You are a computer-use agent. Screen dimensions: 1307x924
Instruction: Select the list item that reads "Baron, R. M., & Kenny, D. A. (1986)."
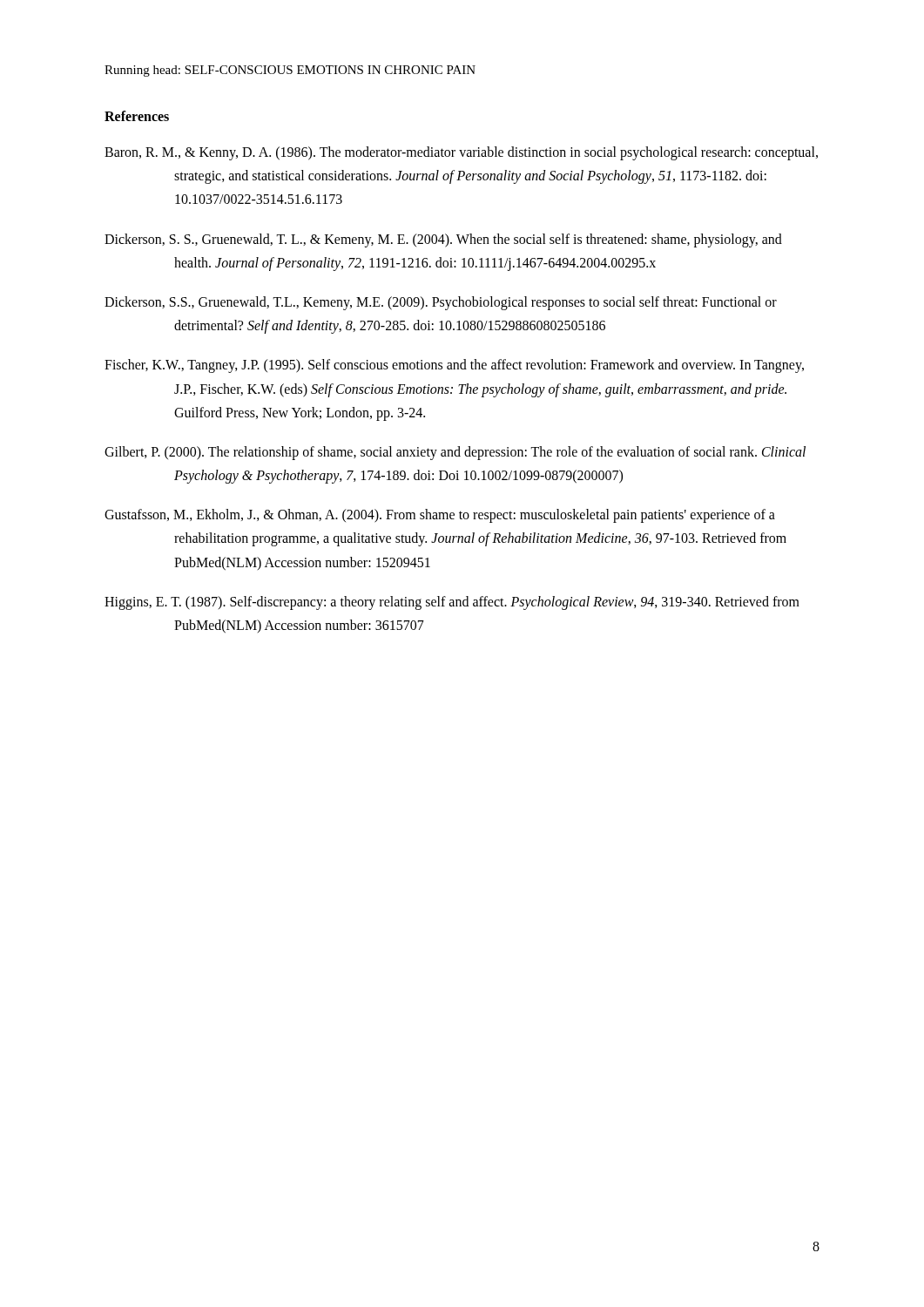click(x=462, y=176)
